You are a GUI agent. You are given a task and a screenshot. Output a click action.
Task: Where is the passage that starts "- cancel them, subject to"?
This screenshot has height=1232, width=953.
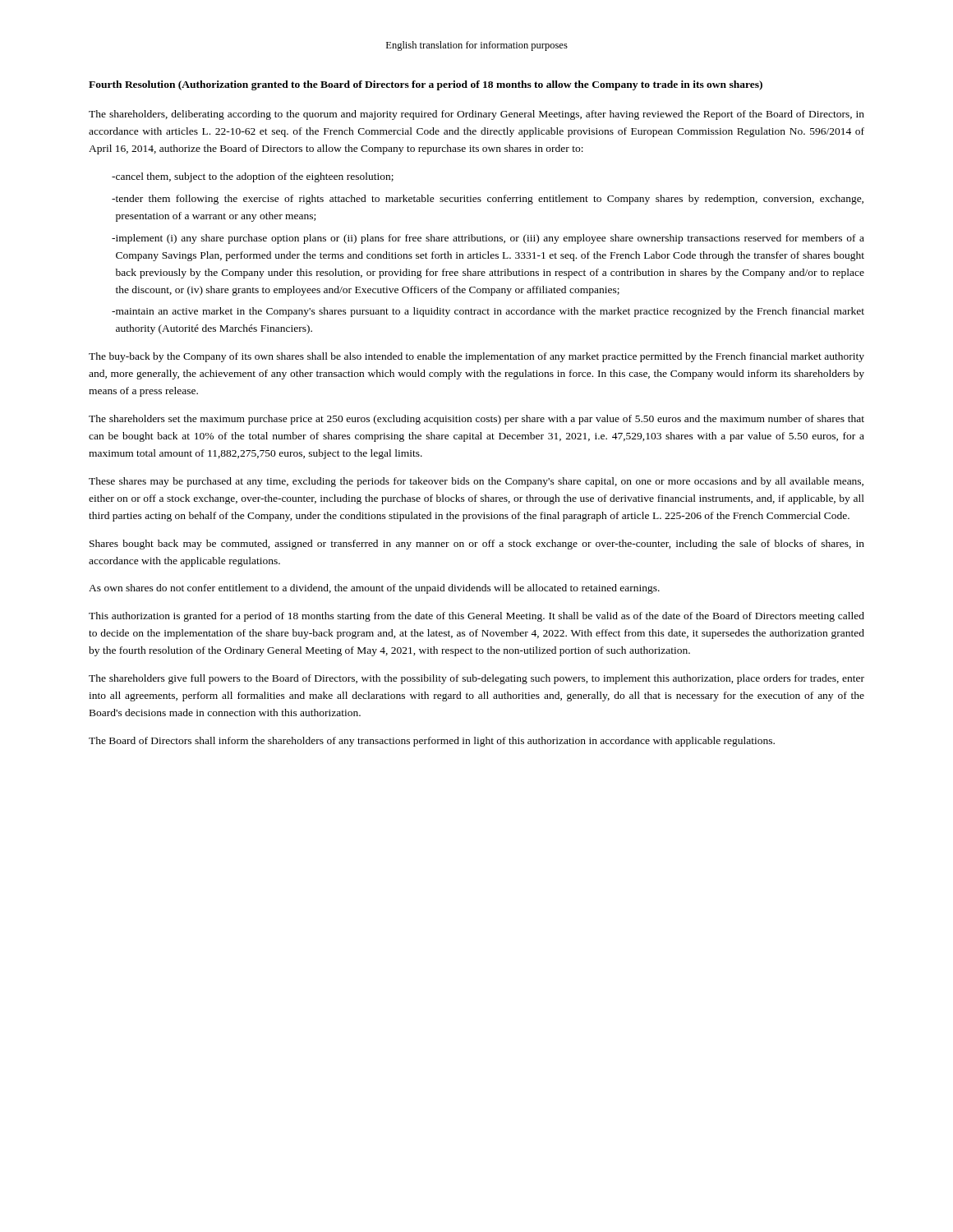(253, 177)
